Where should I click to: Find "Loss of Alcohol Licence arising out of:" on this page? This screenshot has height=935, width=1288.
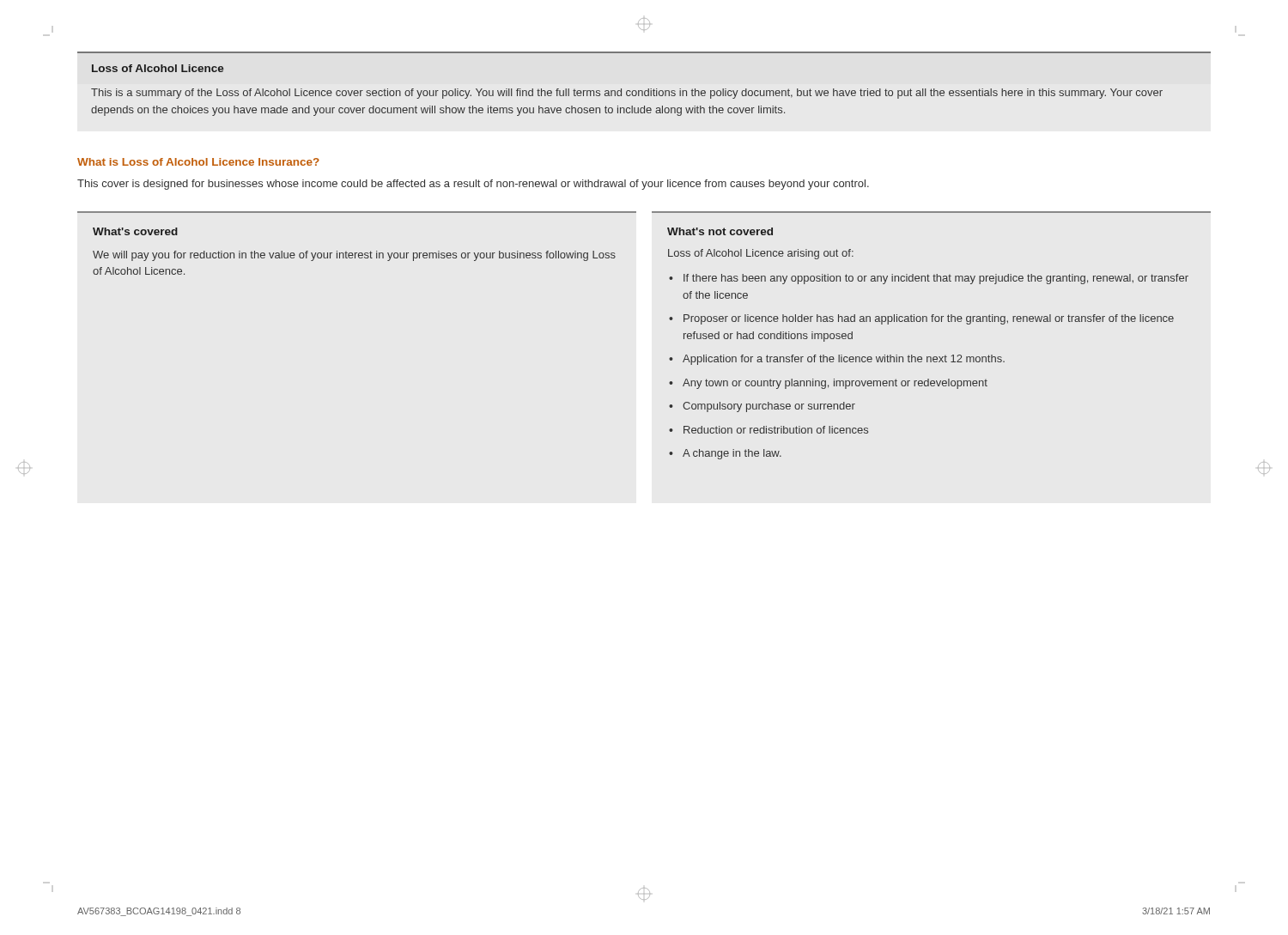point(761,254)
